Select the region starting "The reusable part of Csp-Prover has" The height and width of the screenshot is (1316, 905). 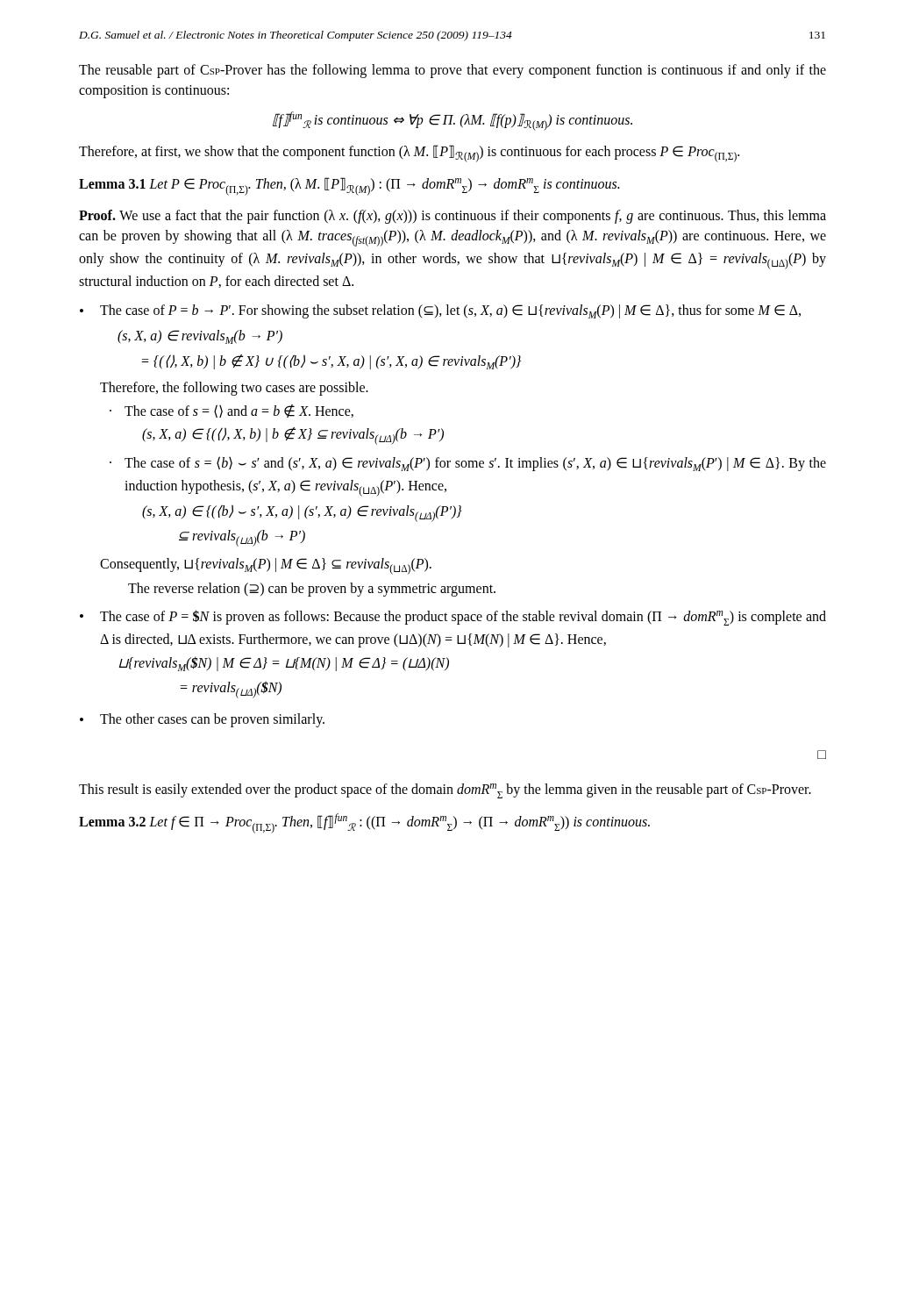click(x=452, y=79)
